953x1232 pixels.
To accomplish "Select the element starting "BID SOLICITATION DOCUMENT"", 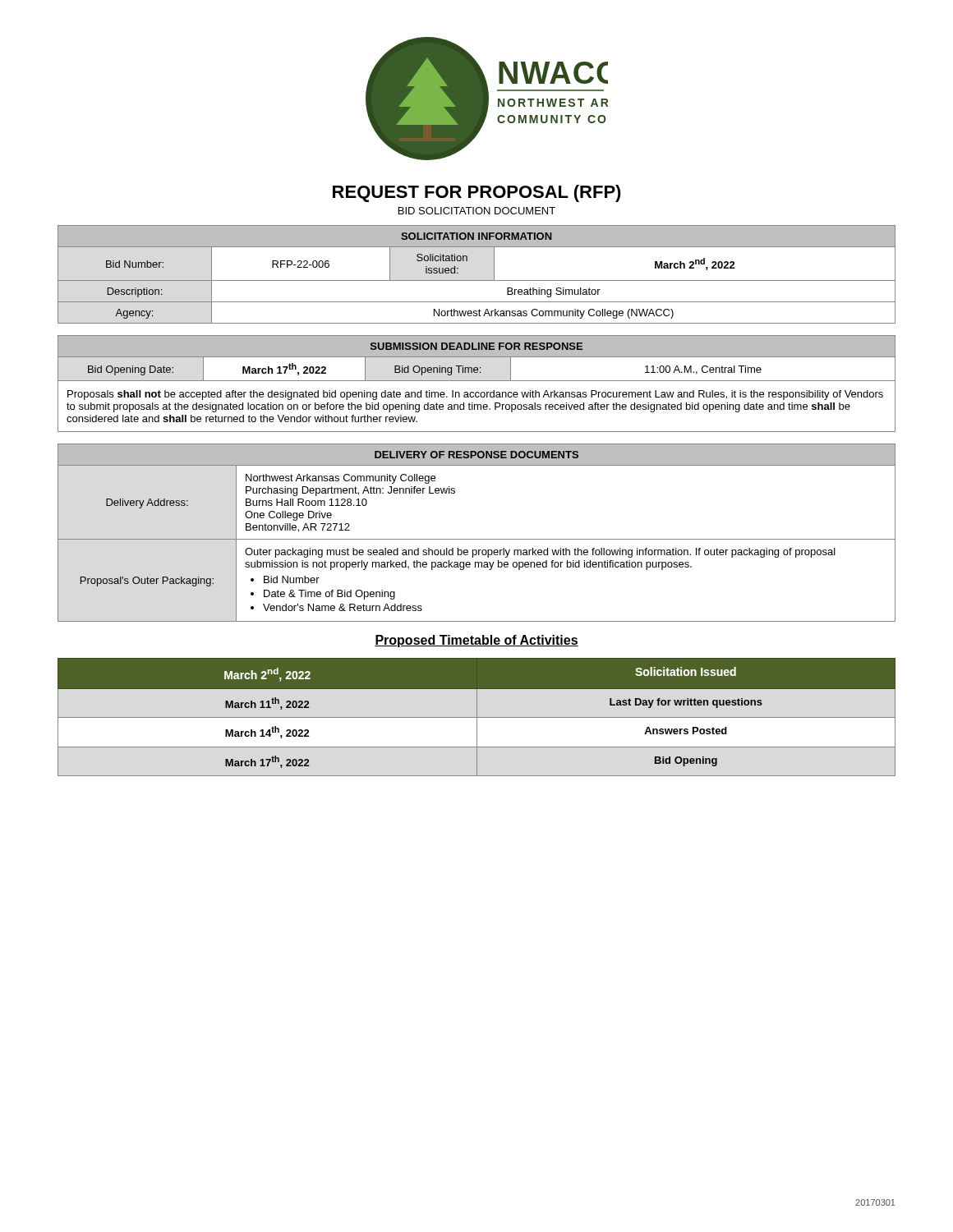I will click(476, 211).
